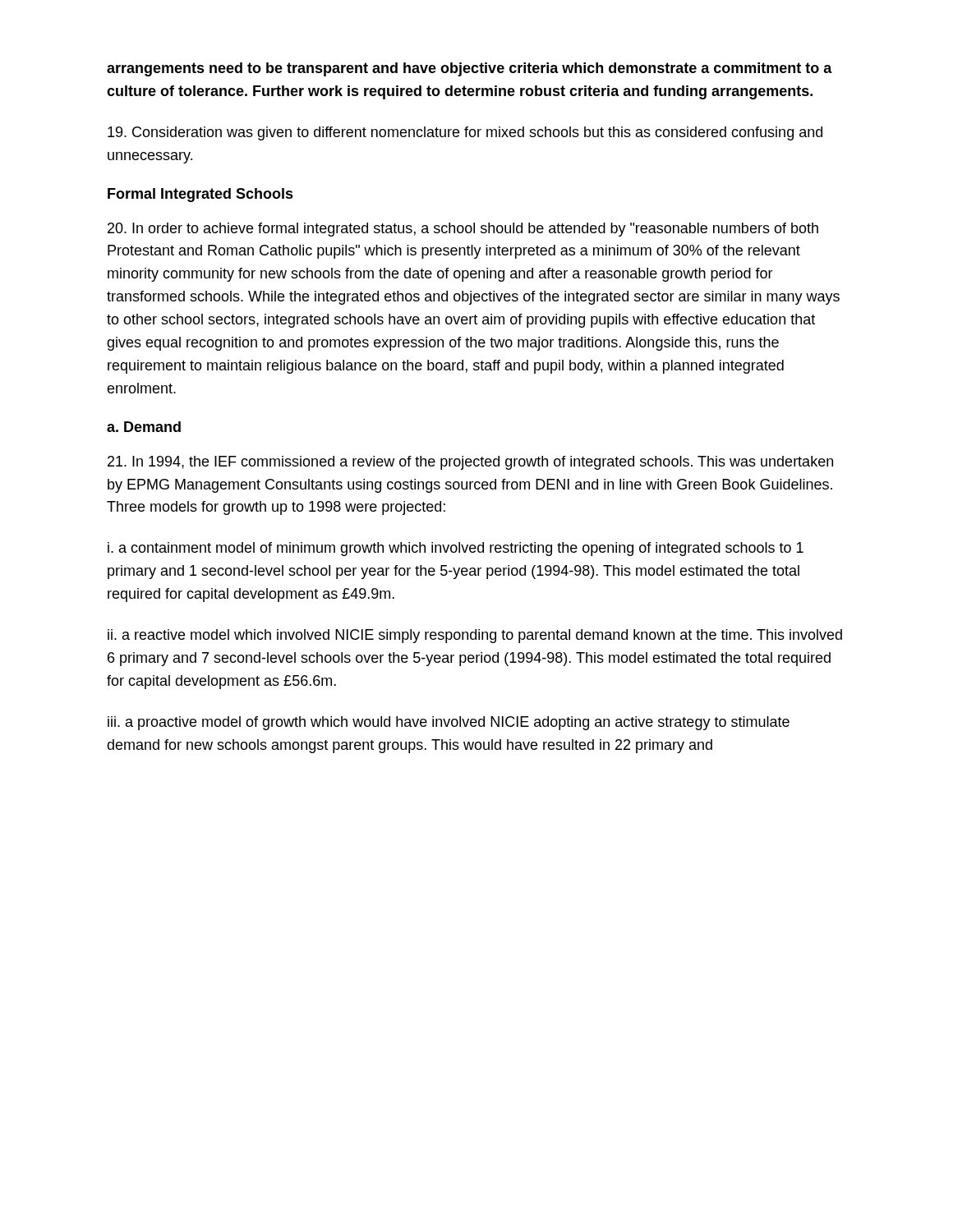Locate the section header that says "Formal Integrated Schools"
The image size is (953, 1232).
coord(200,193)
